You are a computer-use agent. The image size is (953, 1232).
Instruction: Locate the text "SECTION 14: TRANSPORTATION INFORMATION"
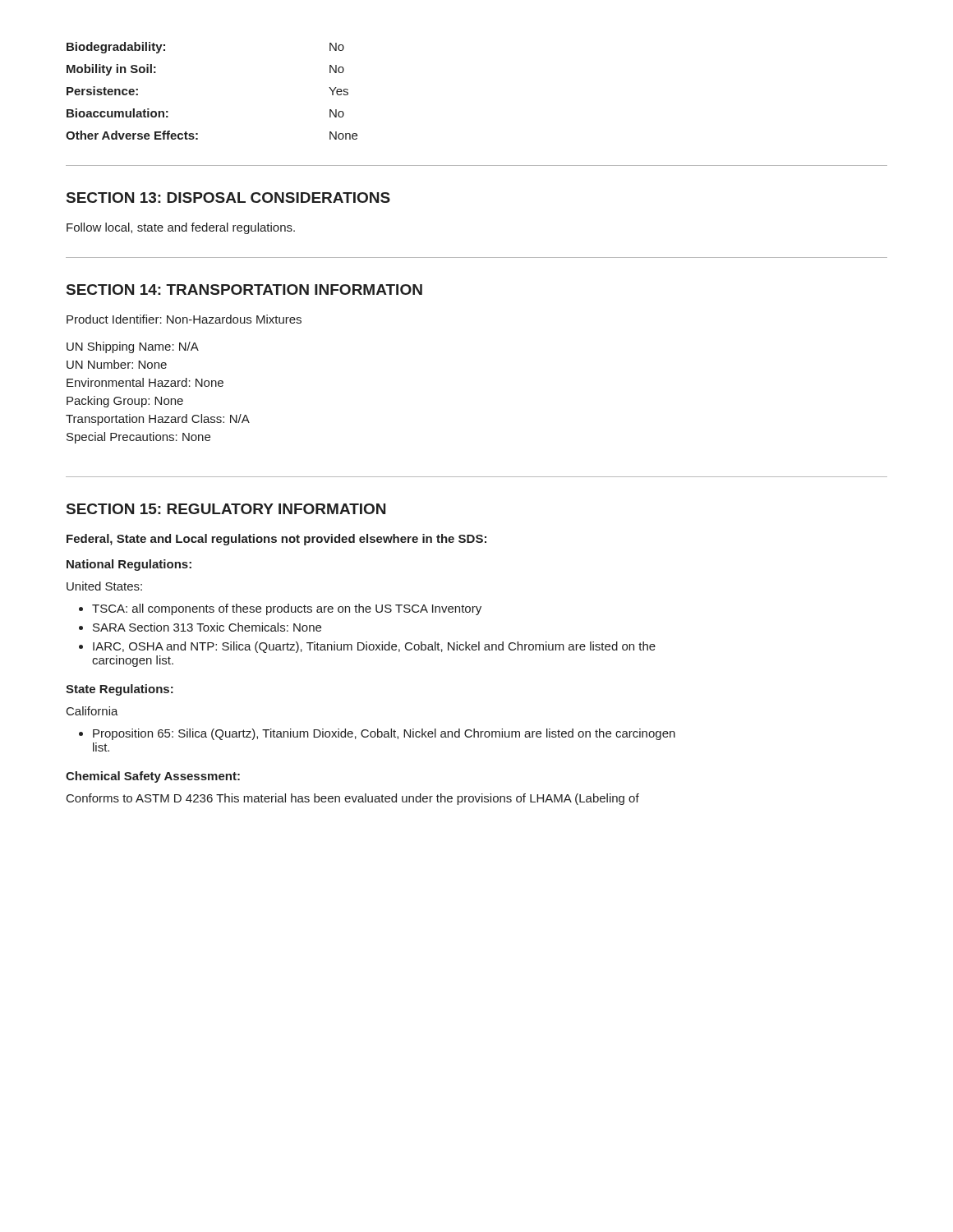click(x=244, y=290)
